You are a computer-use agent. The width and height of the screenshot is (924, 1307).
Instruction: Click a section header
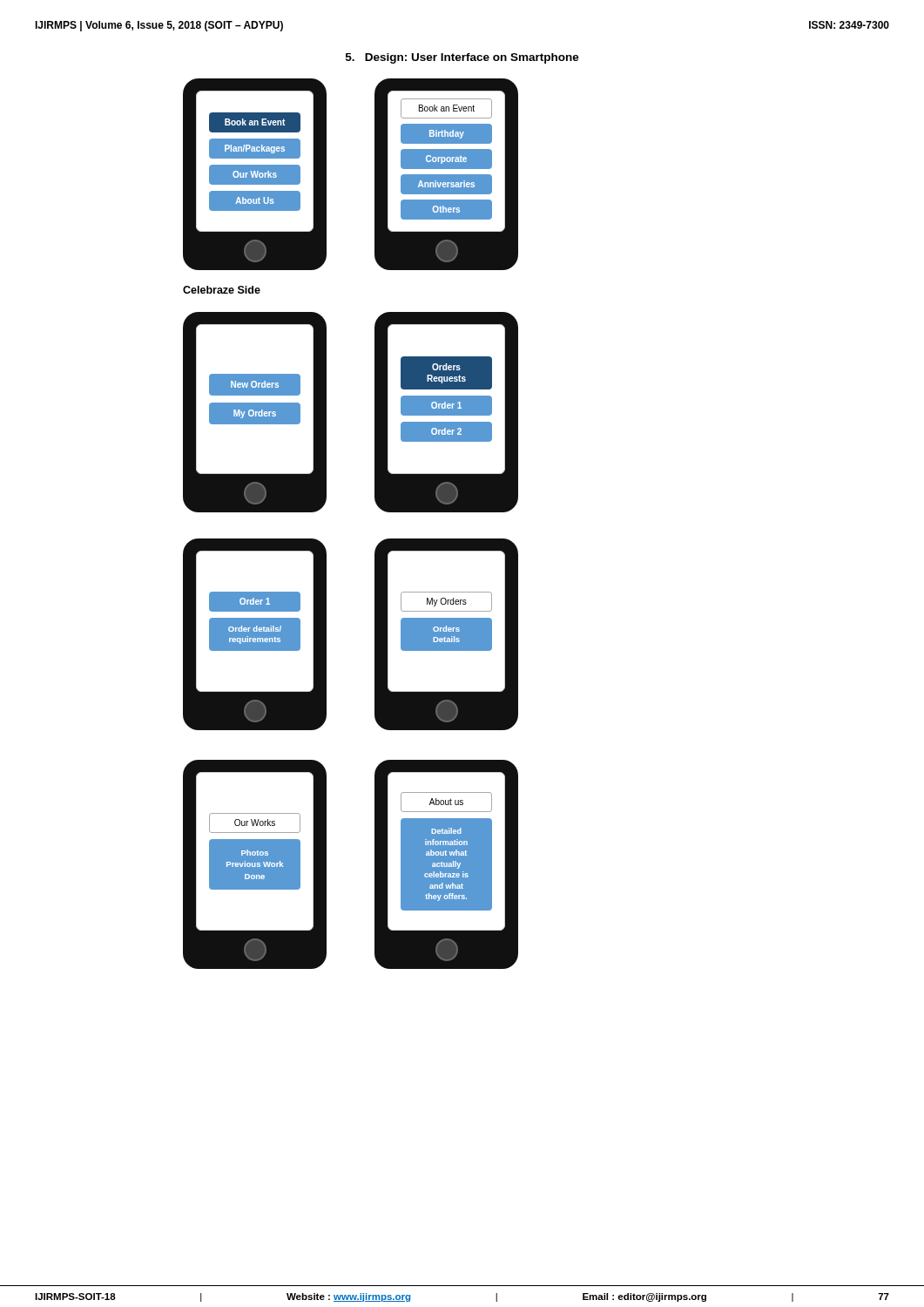click(x=462, y=57)
